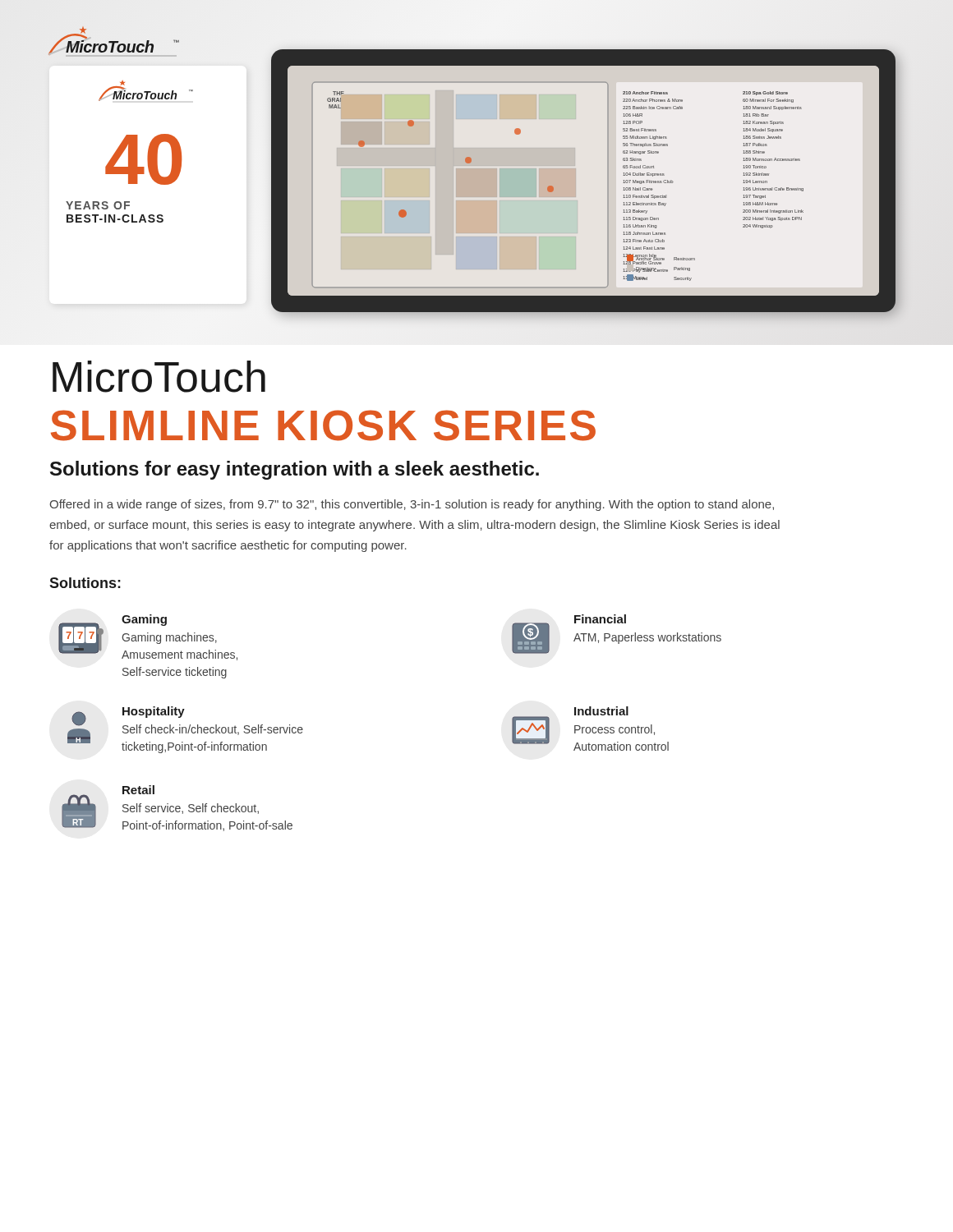Point to "H Hospitality Self check-in/checkout, Self-service ticketing,Point-of-information"
The height and width of the screenshot is (1232, 953).
251,730
